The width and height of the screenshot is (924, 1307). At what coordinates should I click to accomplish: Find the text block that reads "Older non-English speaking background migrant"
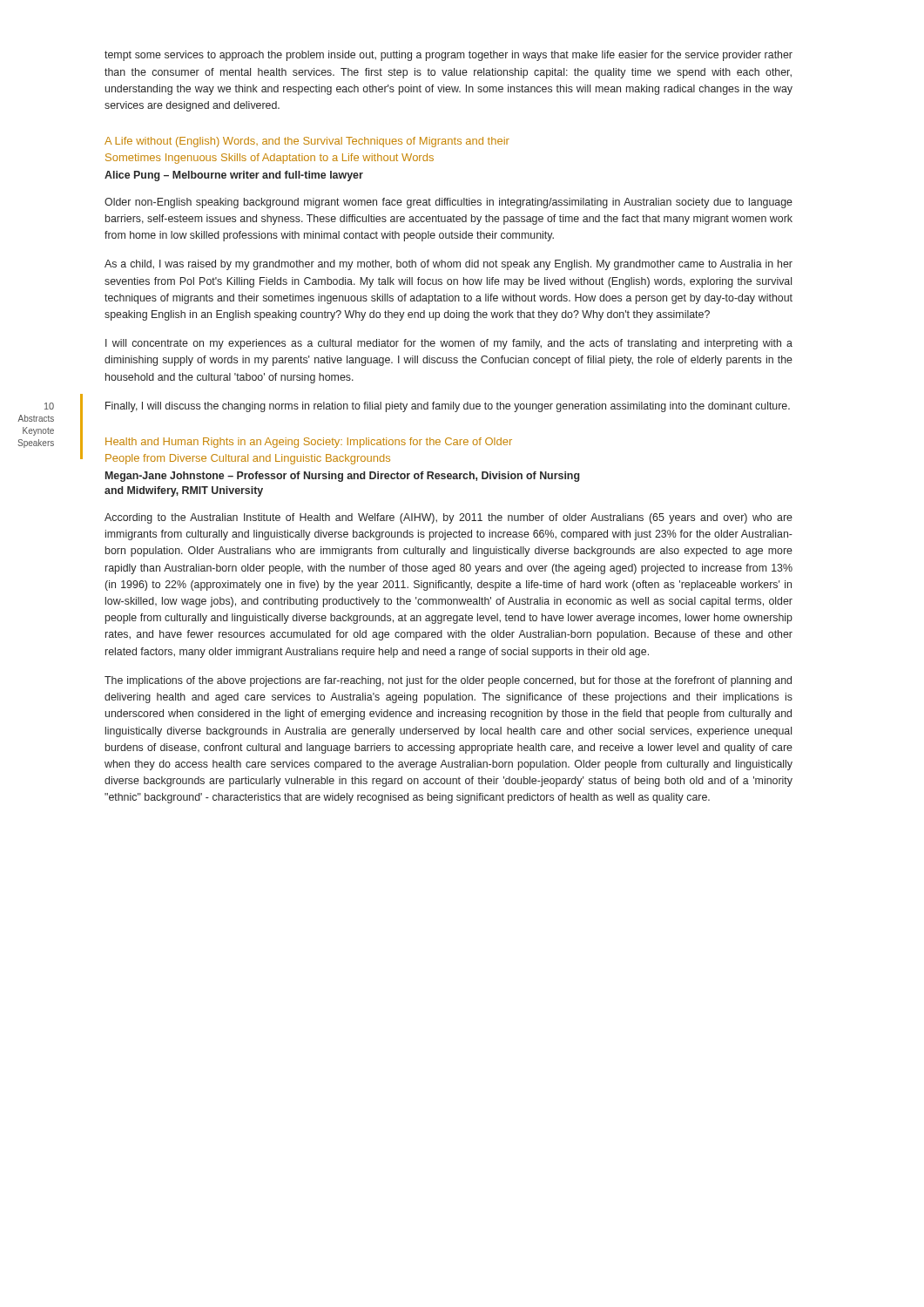tap(449, 219)
